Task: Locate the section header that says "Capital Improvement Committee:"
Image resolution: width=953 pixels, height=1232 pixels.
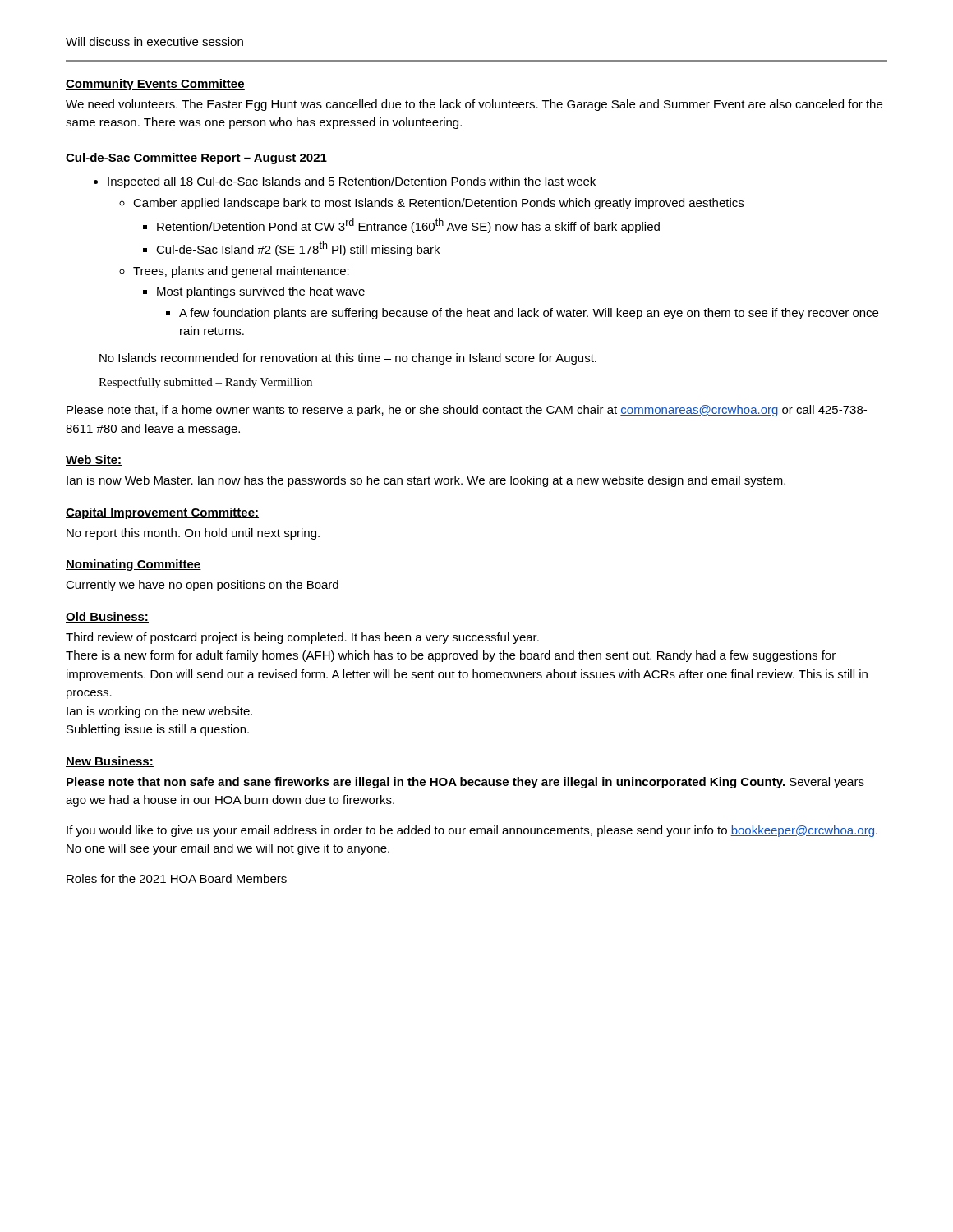Action: (162, 512)
